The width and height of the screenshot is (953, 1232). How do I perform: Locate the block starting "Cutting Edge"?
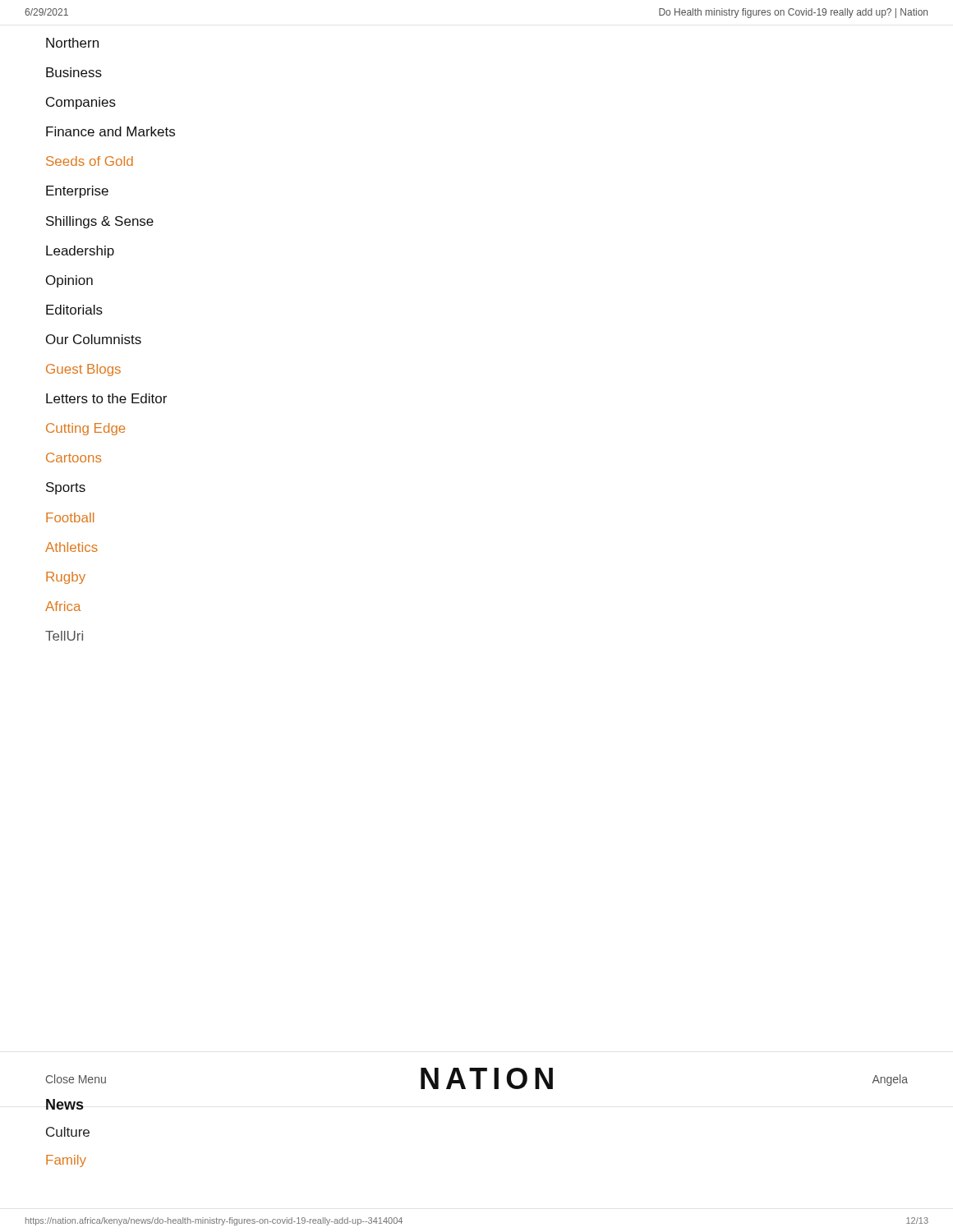(110, 429)
